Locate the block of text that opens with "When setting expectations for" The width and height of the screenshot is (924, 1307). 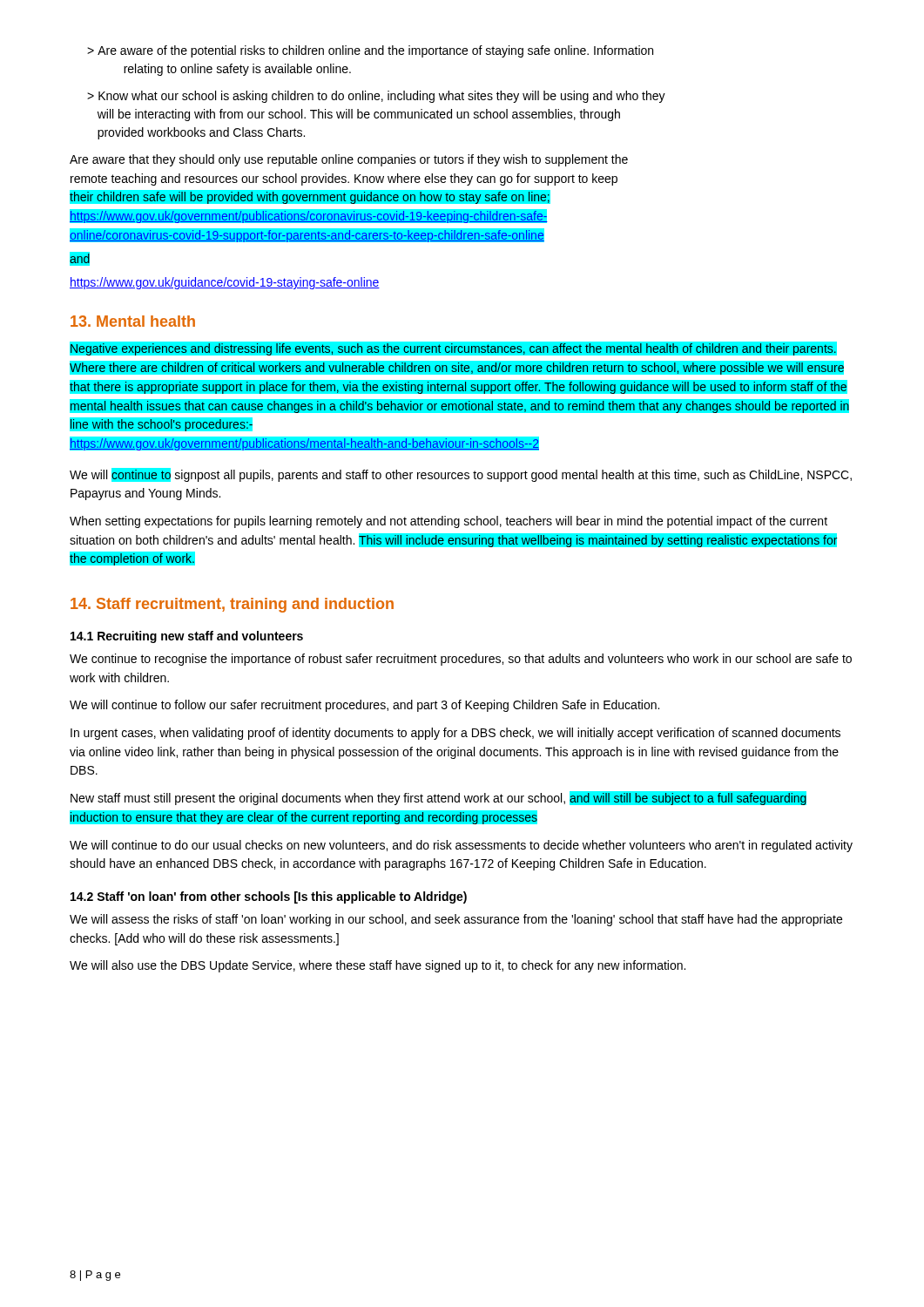click(453, 540)
